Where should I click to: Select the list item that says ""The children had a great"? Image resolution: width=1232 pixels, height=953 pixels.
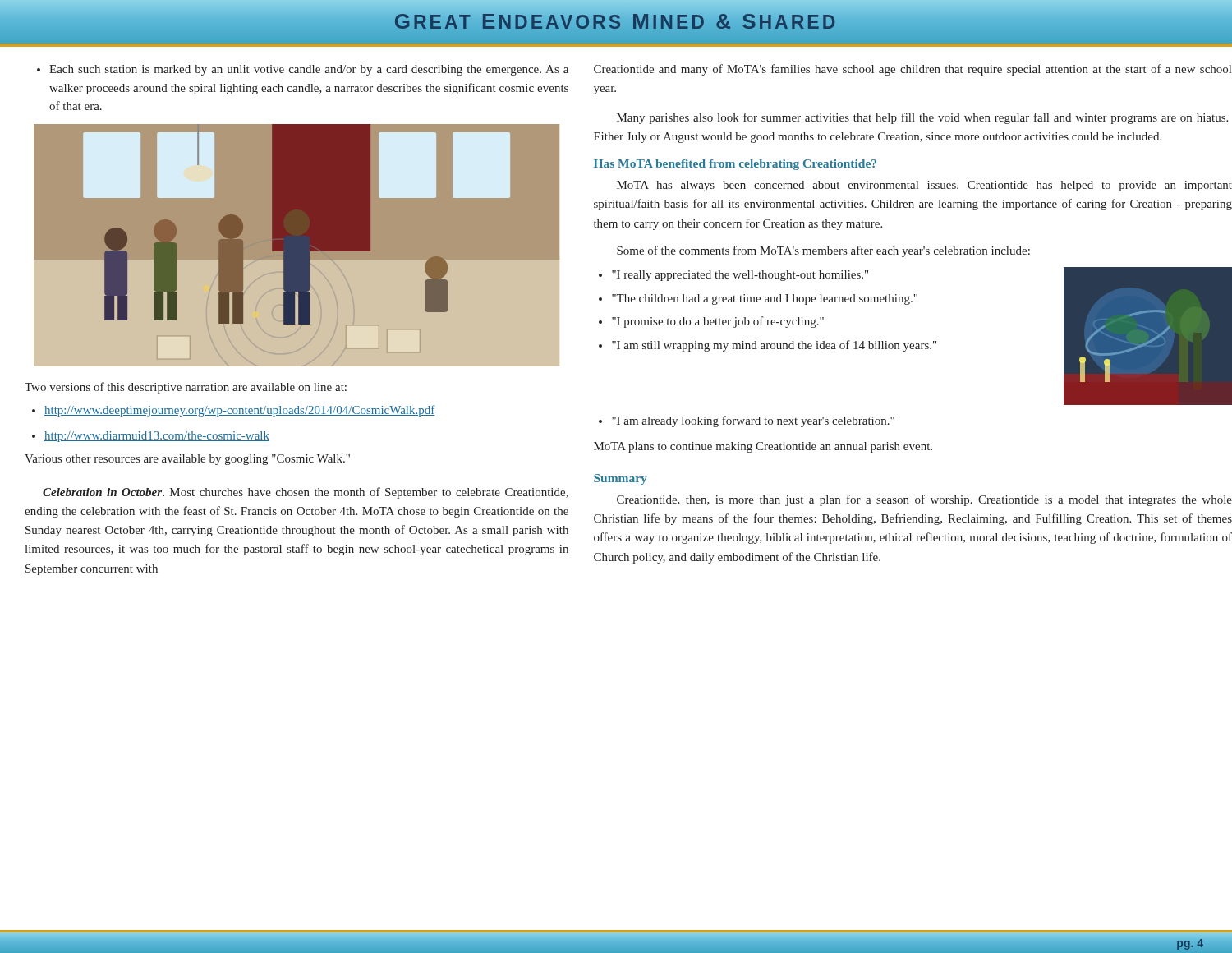[765, 298]
